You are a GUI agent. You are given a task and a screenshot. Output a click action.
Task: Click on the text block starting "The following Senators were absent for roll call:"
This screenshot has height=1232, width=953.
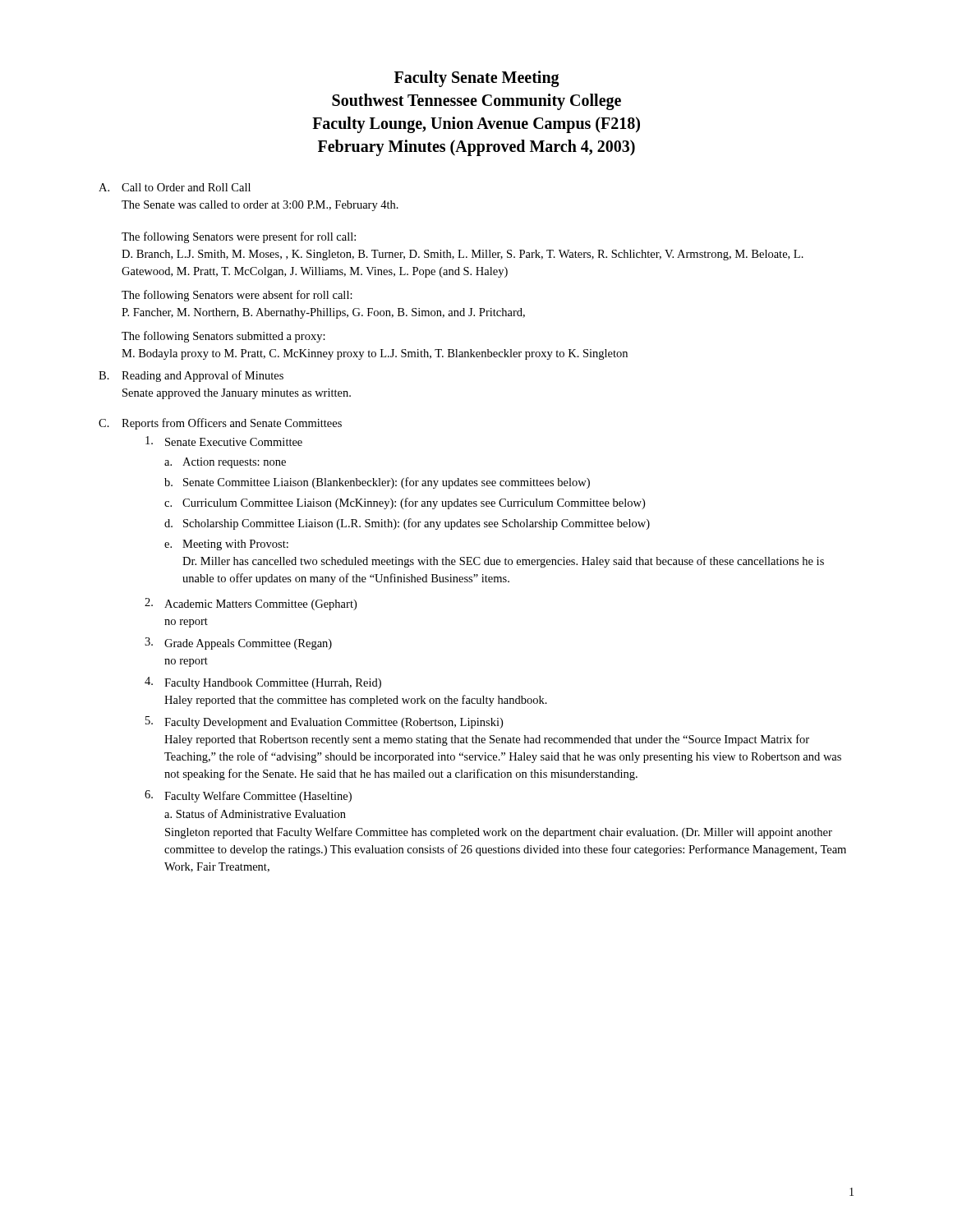click(x=488, y=304)
